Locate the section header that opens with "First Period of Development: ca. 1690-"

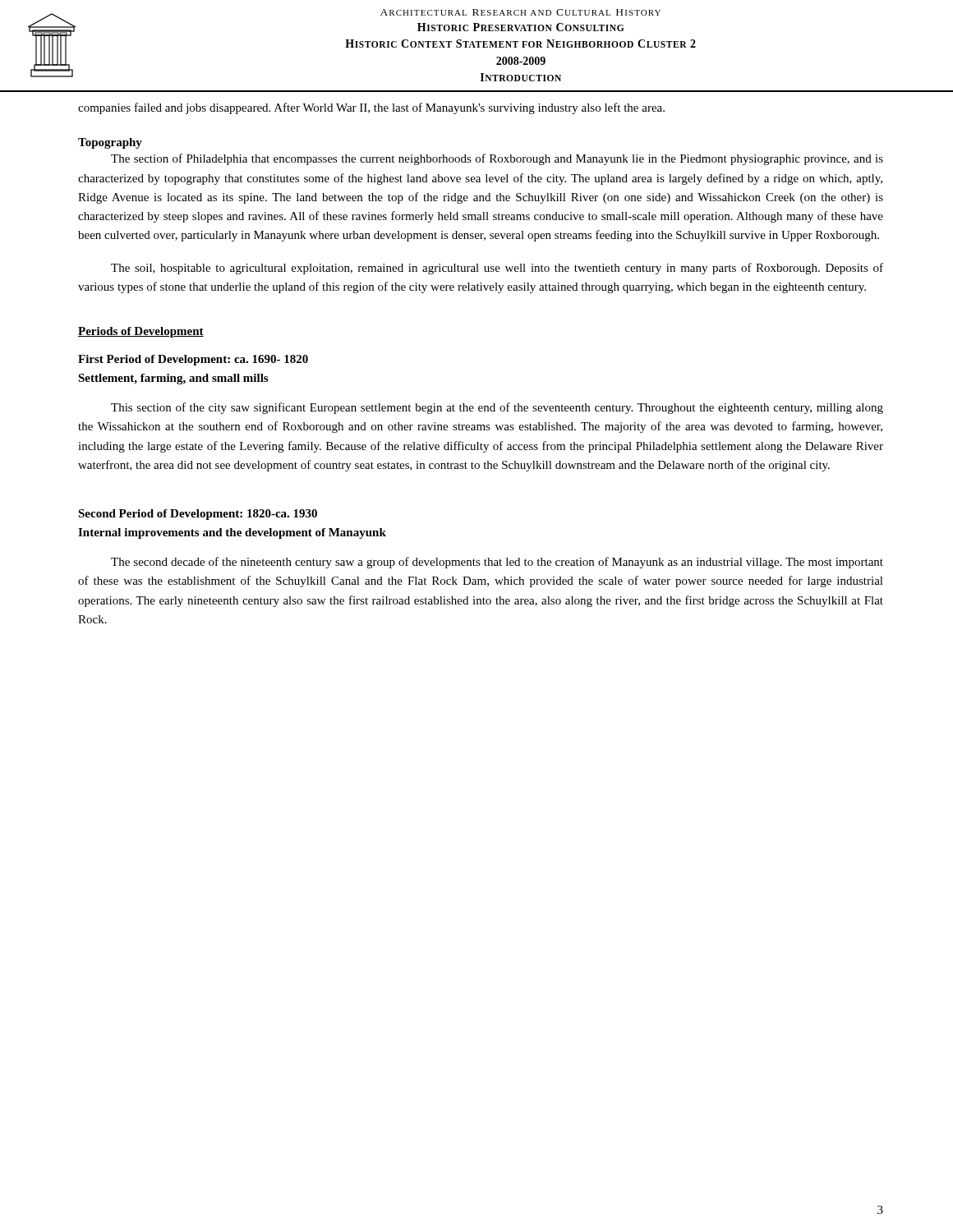[193, 368]
